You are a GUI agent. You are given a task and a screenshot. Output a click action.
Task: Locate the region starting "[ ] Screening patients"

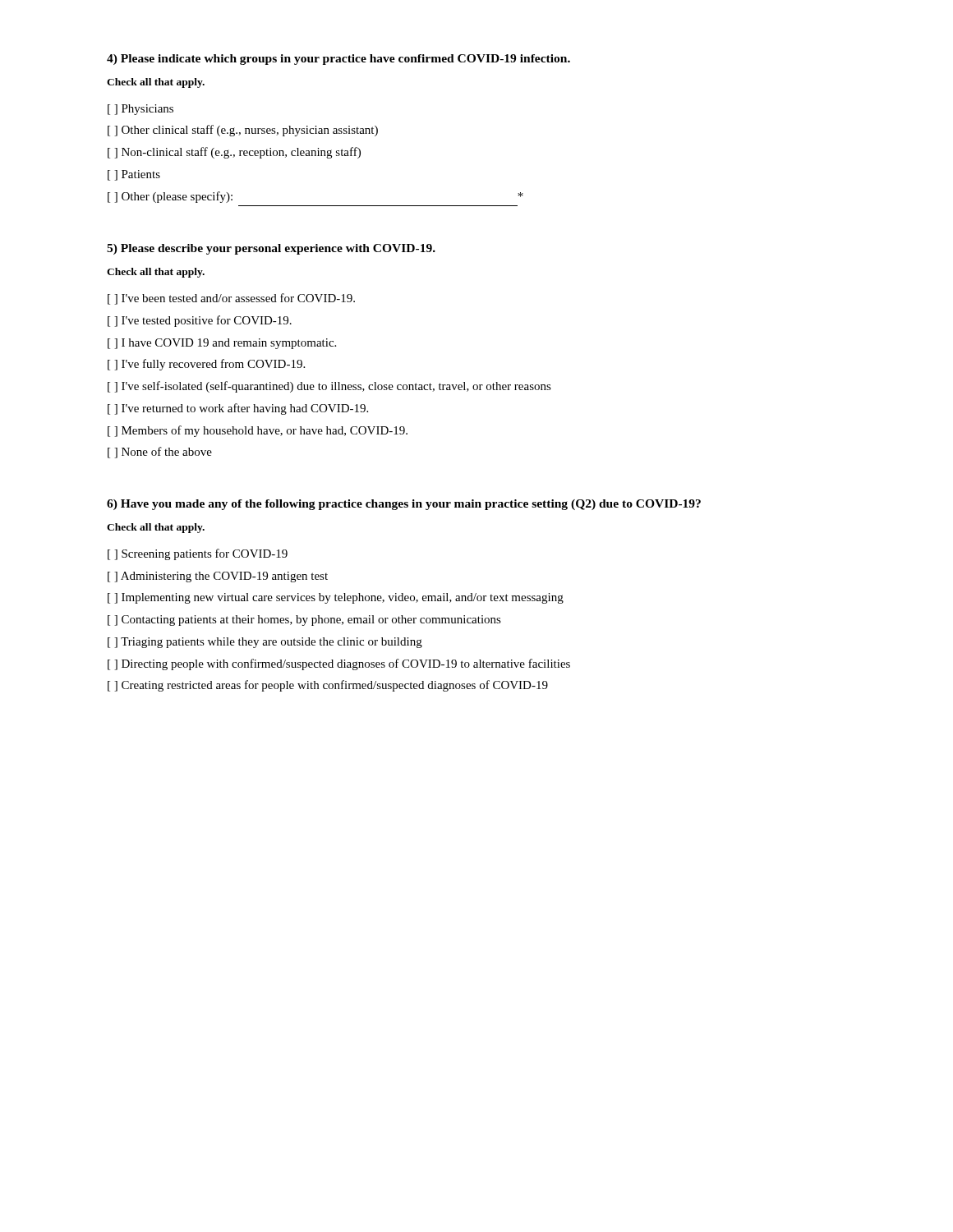[197, 553]
